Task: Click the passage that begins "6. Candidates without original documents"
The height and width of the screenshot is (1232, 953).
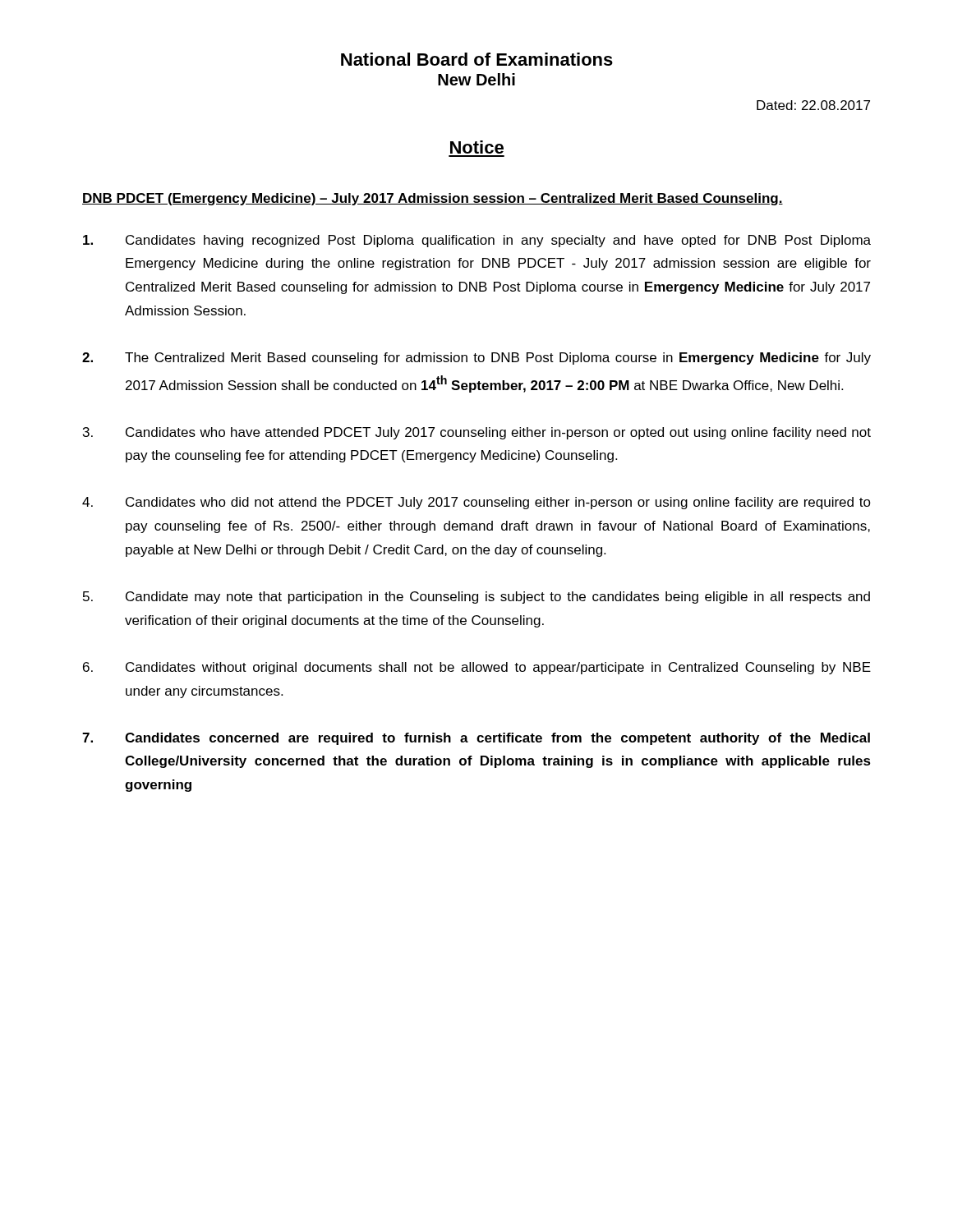Action: 476,680
